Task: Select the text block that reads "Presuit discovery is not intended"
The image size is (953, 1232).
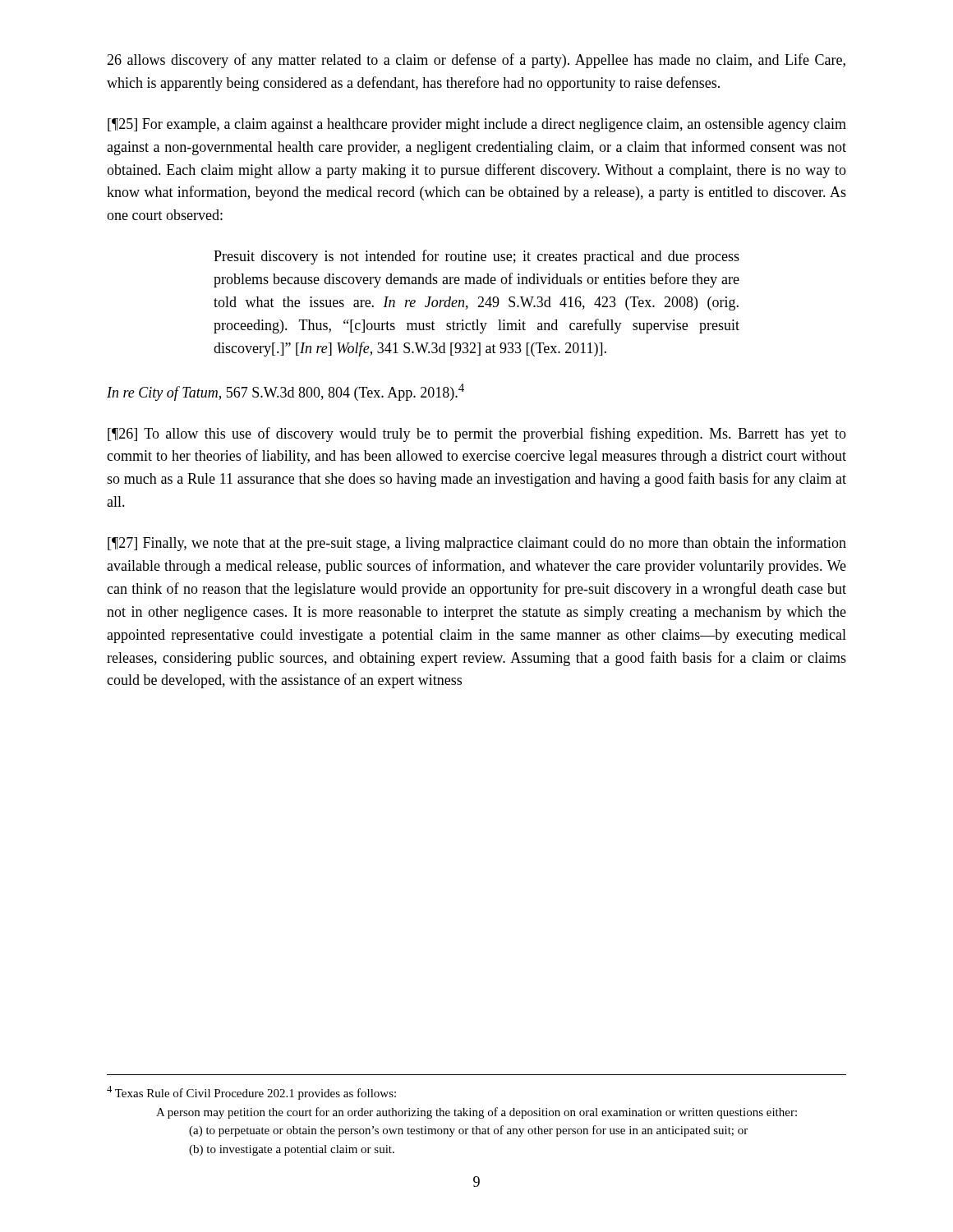Action: [476, 302]
